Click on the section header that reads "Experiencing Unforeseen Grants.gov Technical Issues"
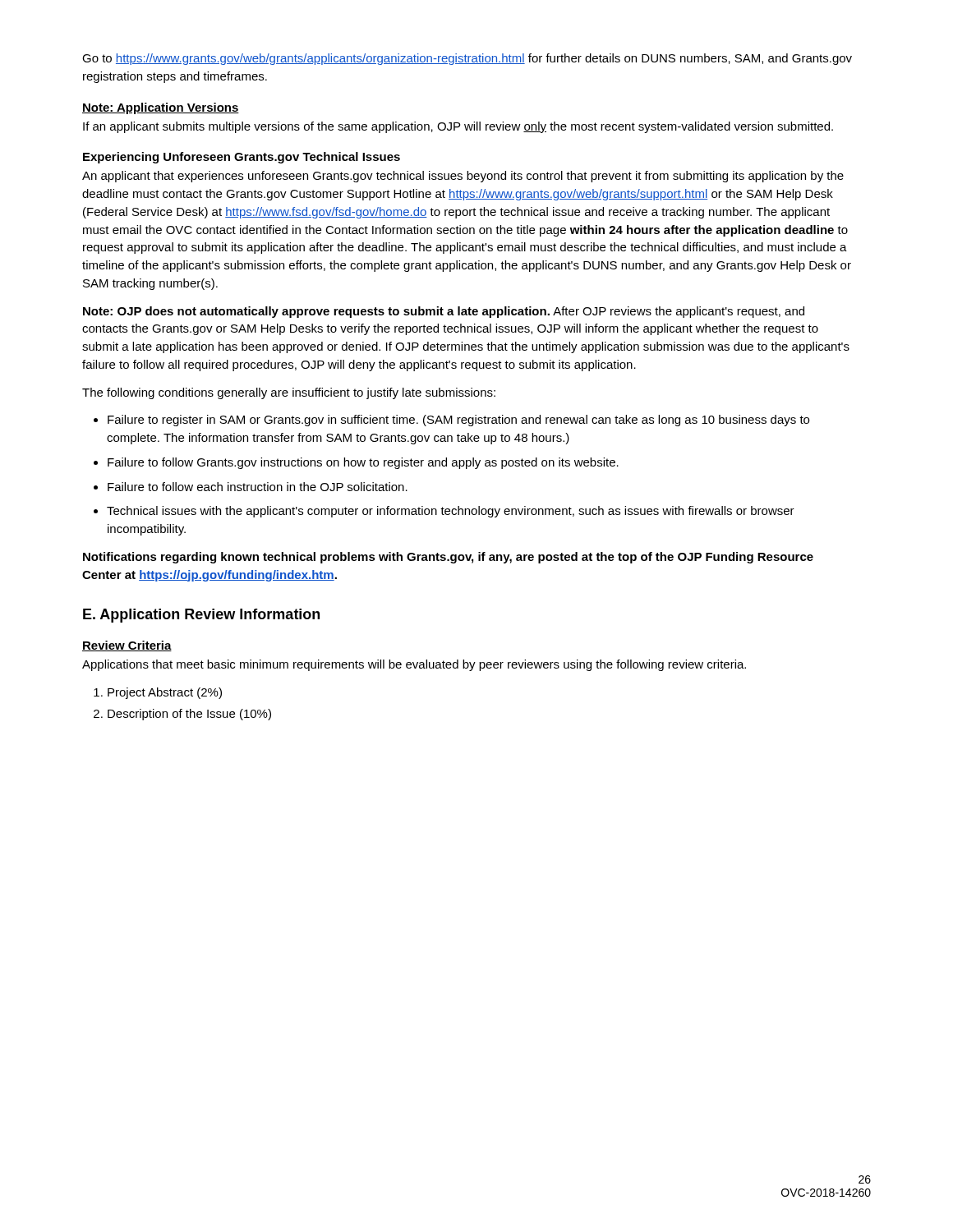The width and height of the screenshot is (953, 1232). click(241, 157)
